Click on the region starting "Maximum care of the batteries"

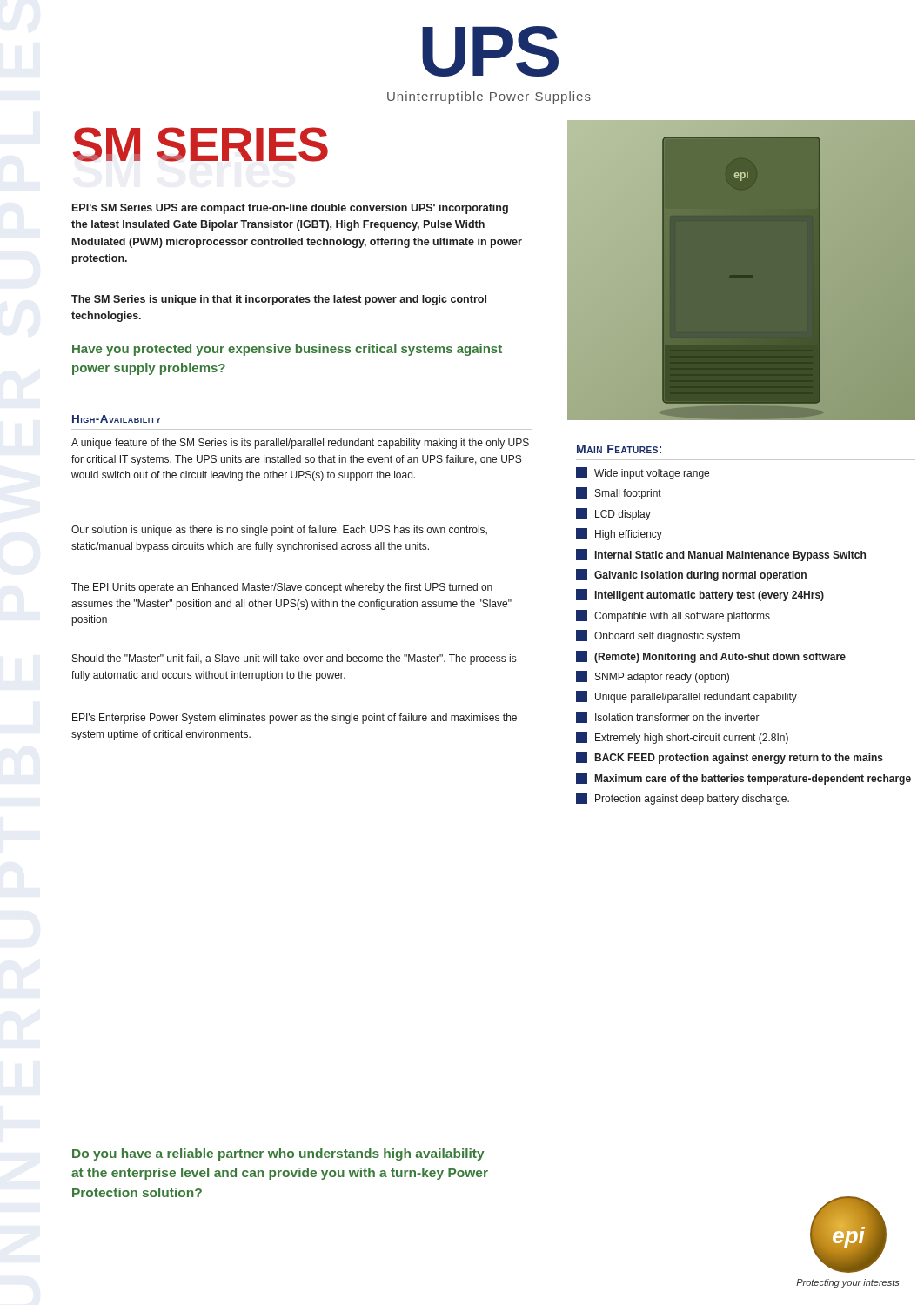point(744,779)
